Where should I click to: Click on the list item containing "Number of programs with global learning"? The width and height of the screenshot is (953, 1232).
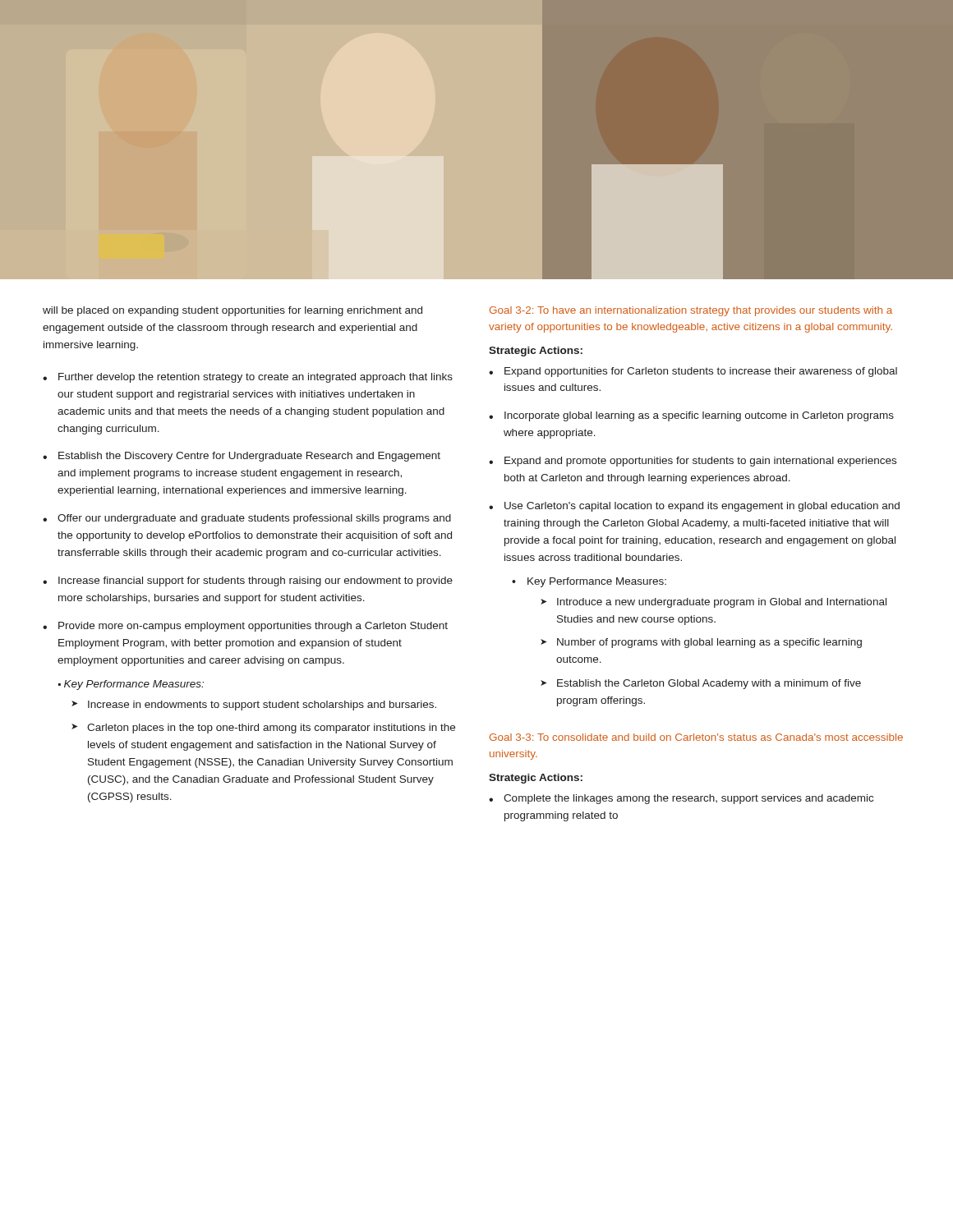click(709, 651)
